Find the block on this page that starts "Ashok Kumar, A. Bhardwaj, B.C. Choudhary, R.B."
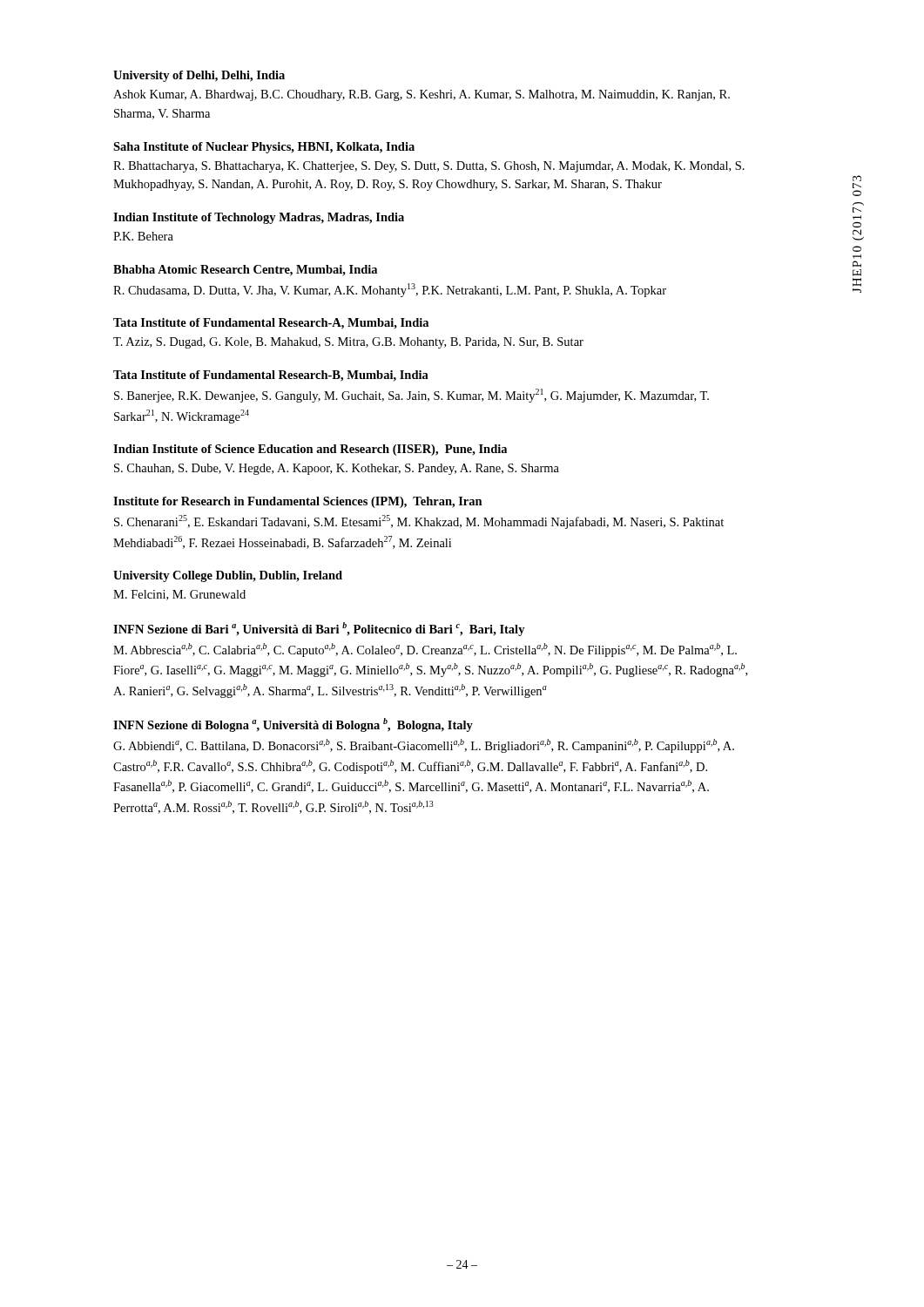 [x=422, y=104]
